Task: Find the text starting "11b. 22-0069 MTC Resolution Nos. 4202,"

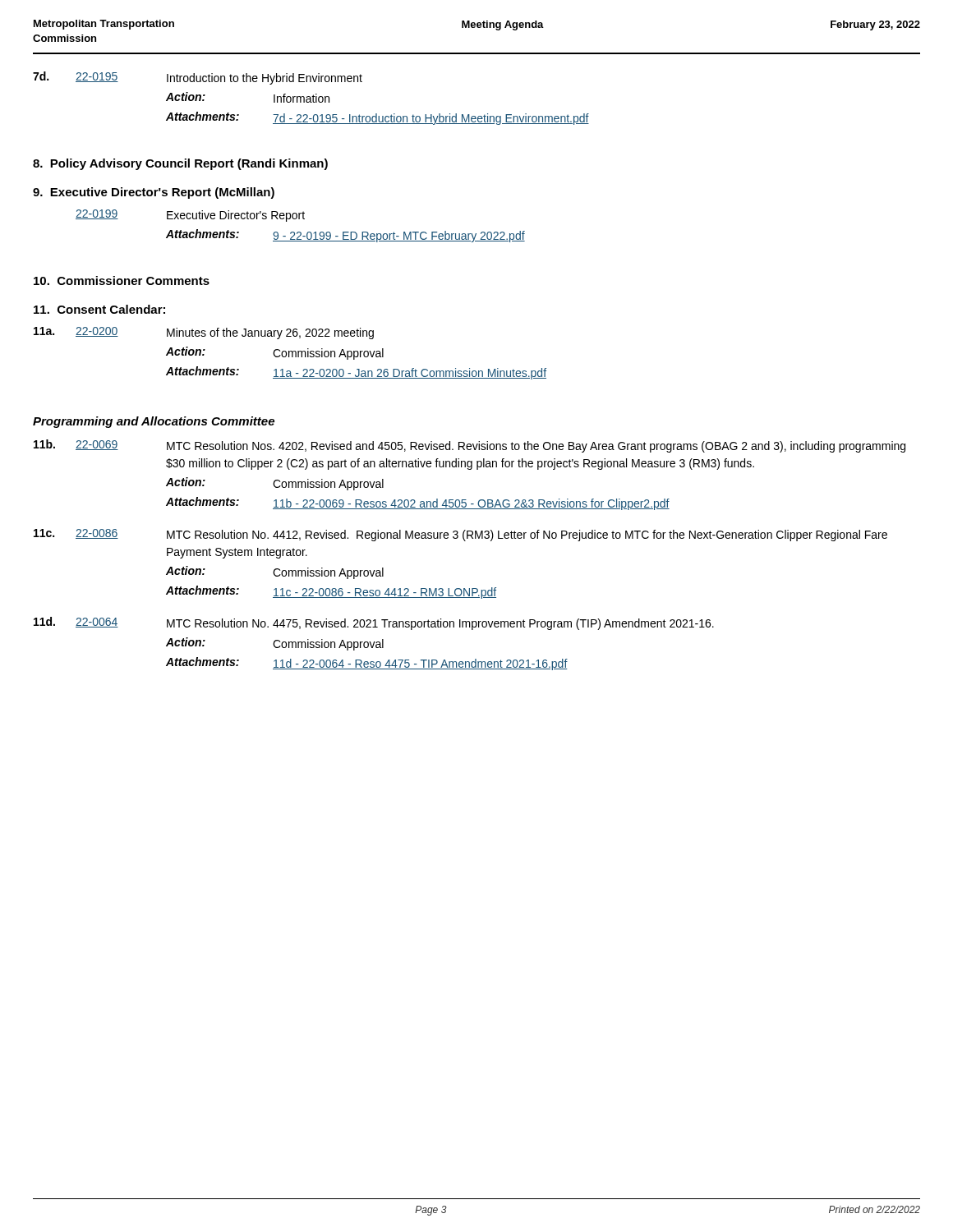Action: [x=476, y=475]
